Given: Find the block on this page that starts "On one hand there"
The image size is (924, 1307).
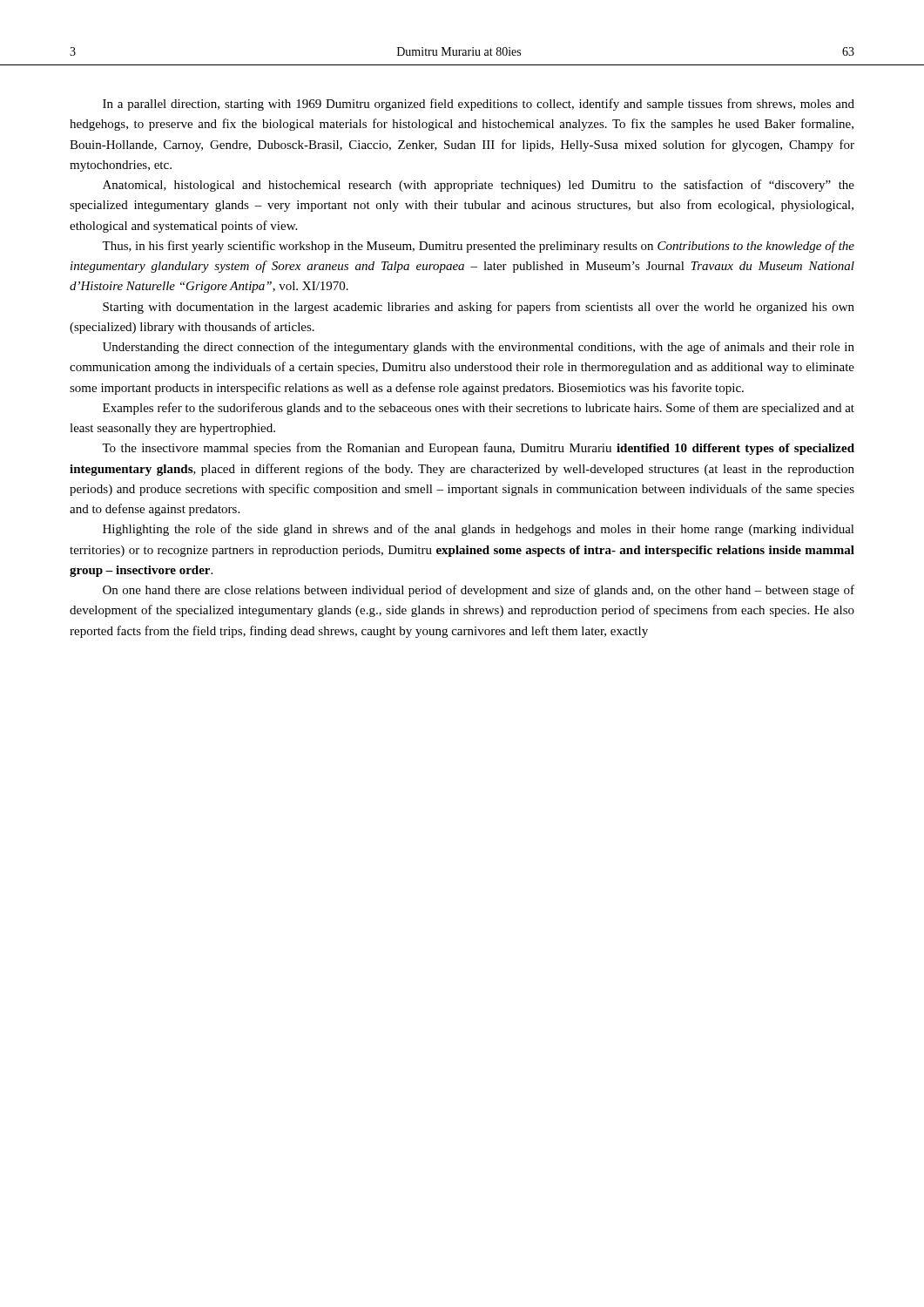Looking at the screenshot, I should [x=462, y=611].
